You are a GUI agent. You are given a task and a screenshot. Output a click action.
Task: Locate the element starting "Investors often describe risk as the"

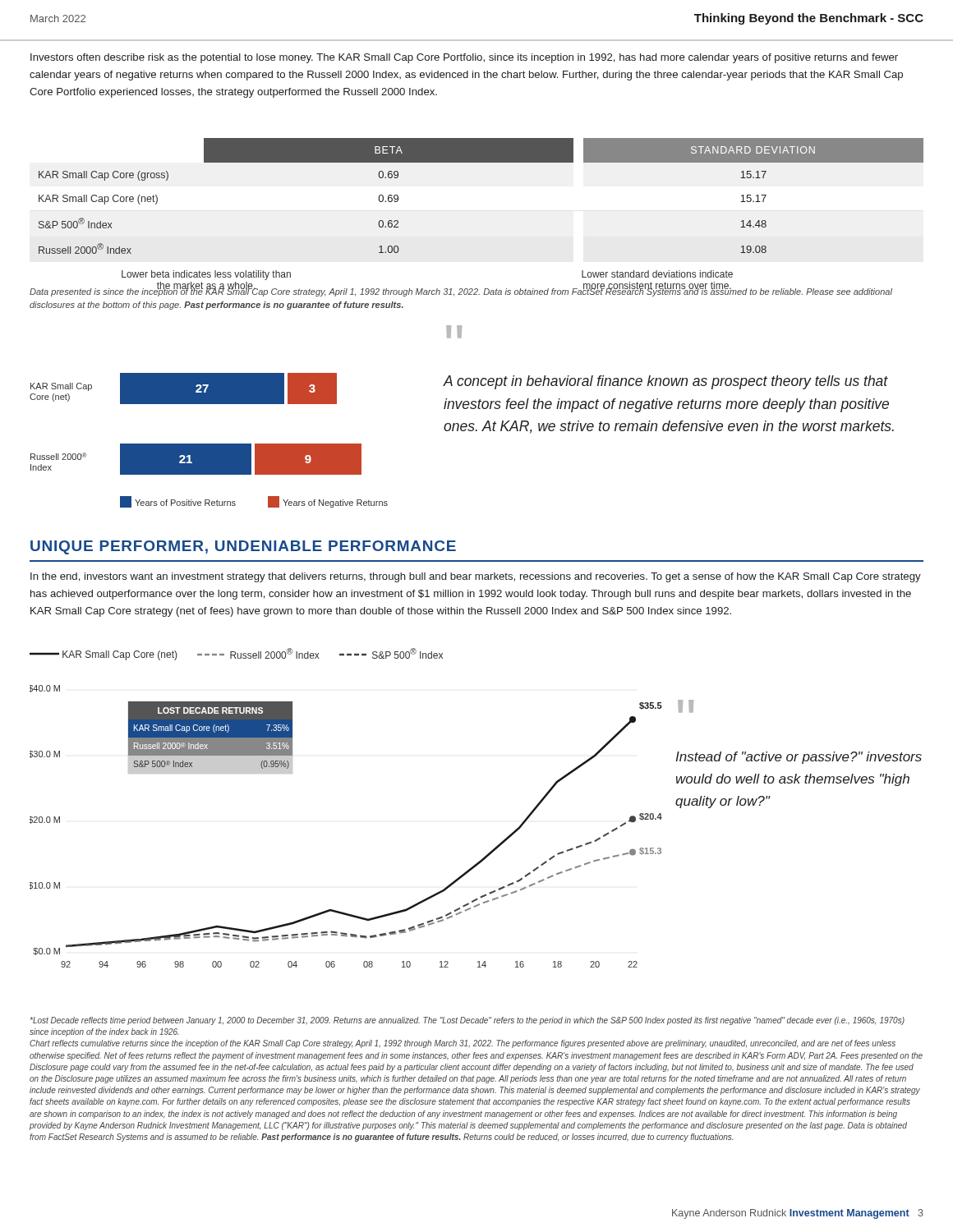pos(466,74)
